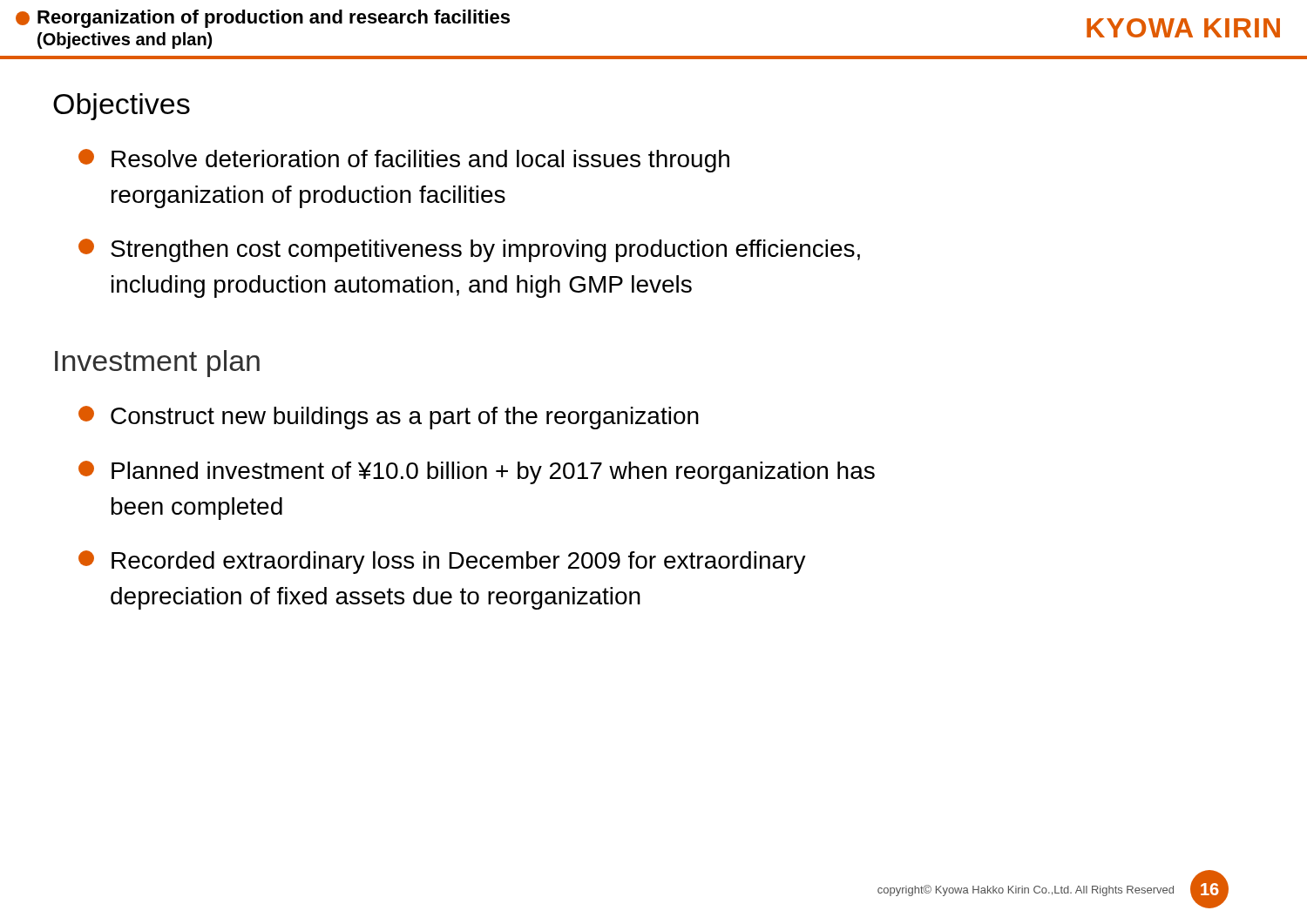The width and height of the screenshot is (1307, 924).
Task: Locate the text "Investment plan"
Action: (x=157, y=361)
